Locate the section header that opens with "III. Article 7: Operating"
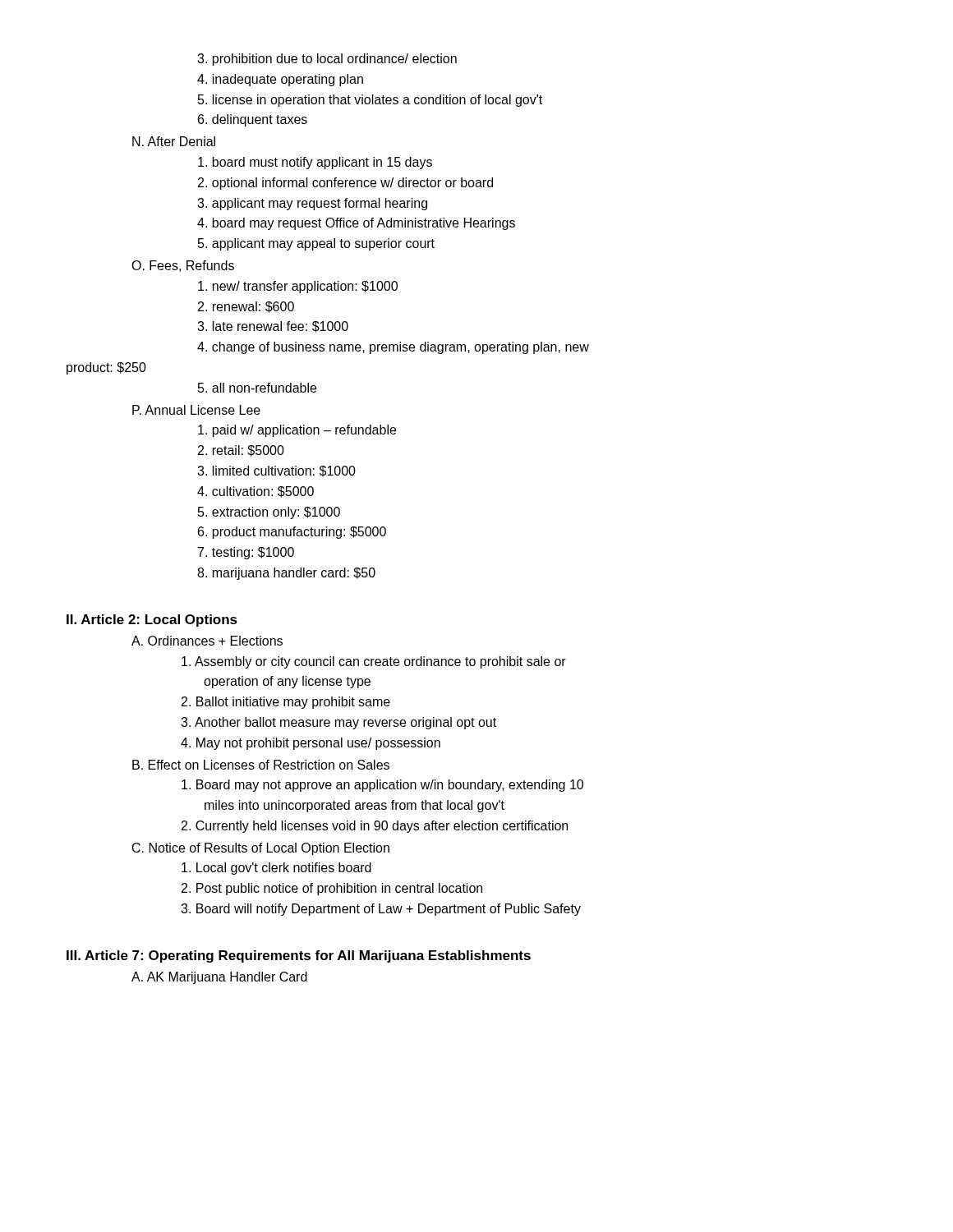The image size is (953, 1232). click(476, 956)
